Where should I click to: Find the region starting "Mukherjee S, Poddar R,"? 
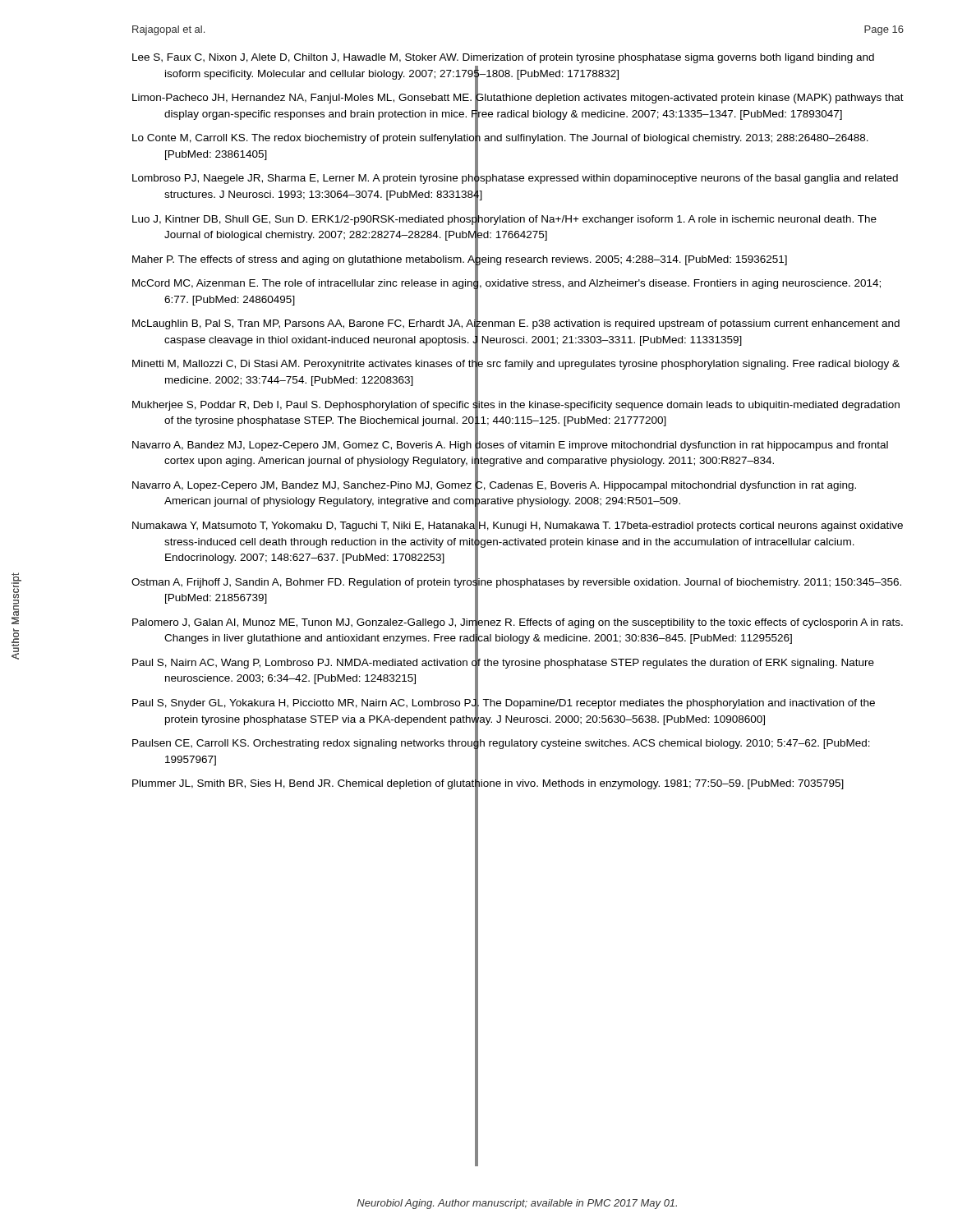516,412
